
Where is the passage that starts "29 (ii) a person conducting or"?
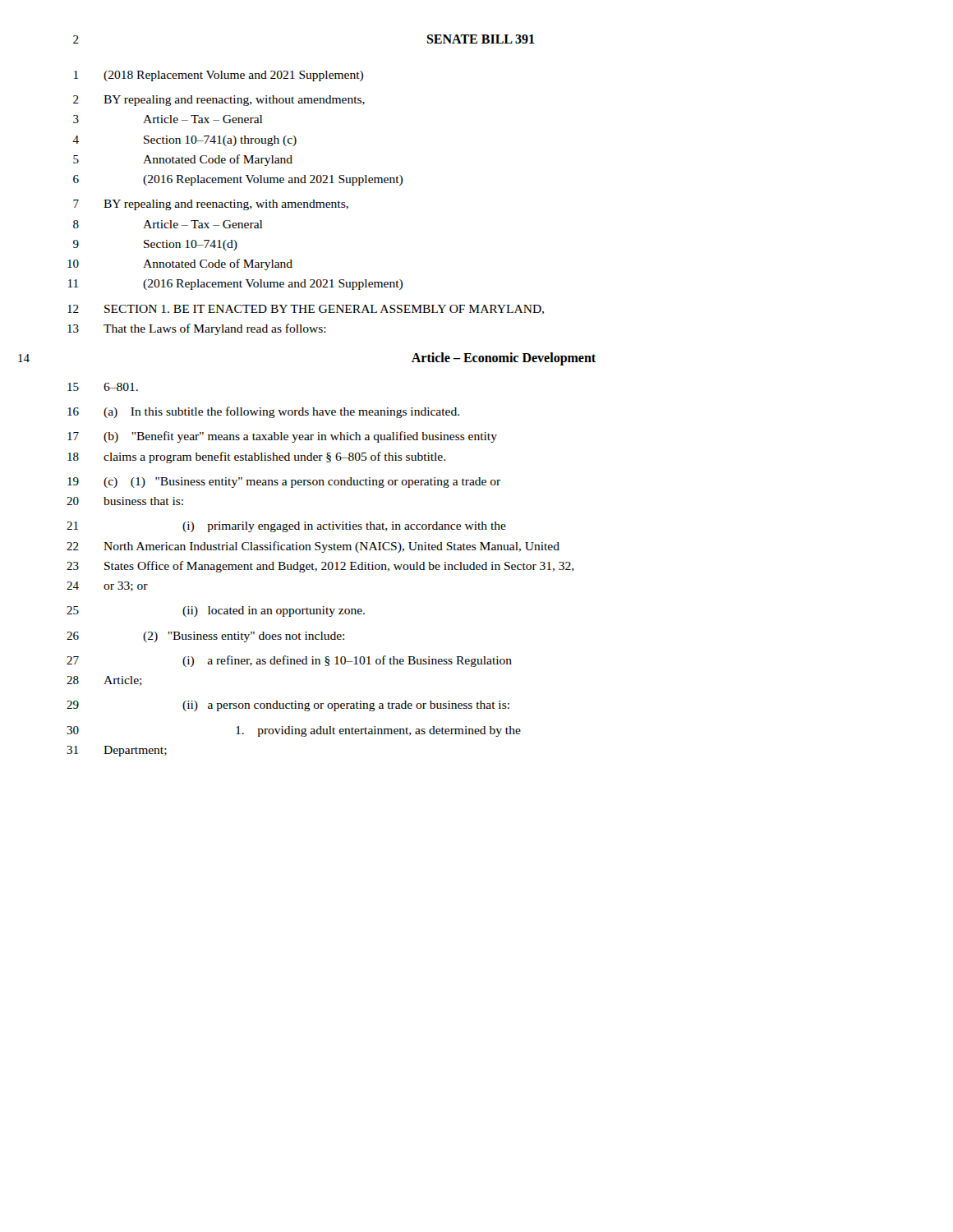coord(468,705)
